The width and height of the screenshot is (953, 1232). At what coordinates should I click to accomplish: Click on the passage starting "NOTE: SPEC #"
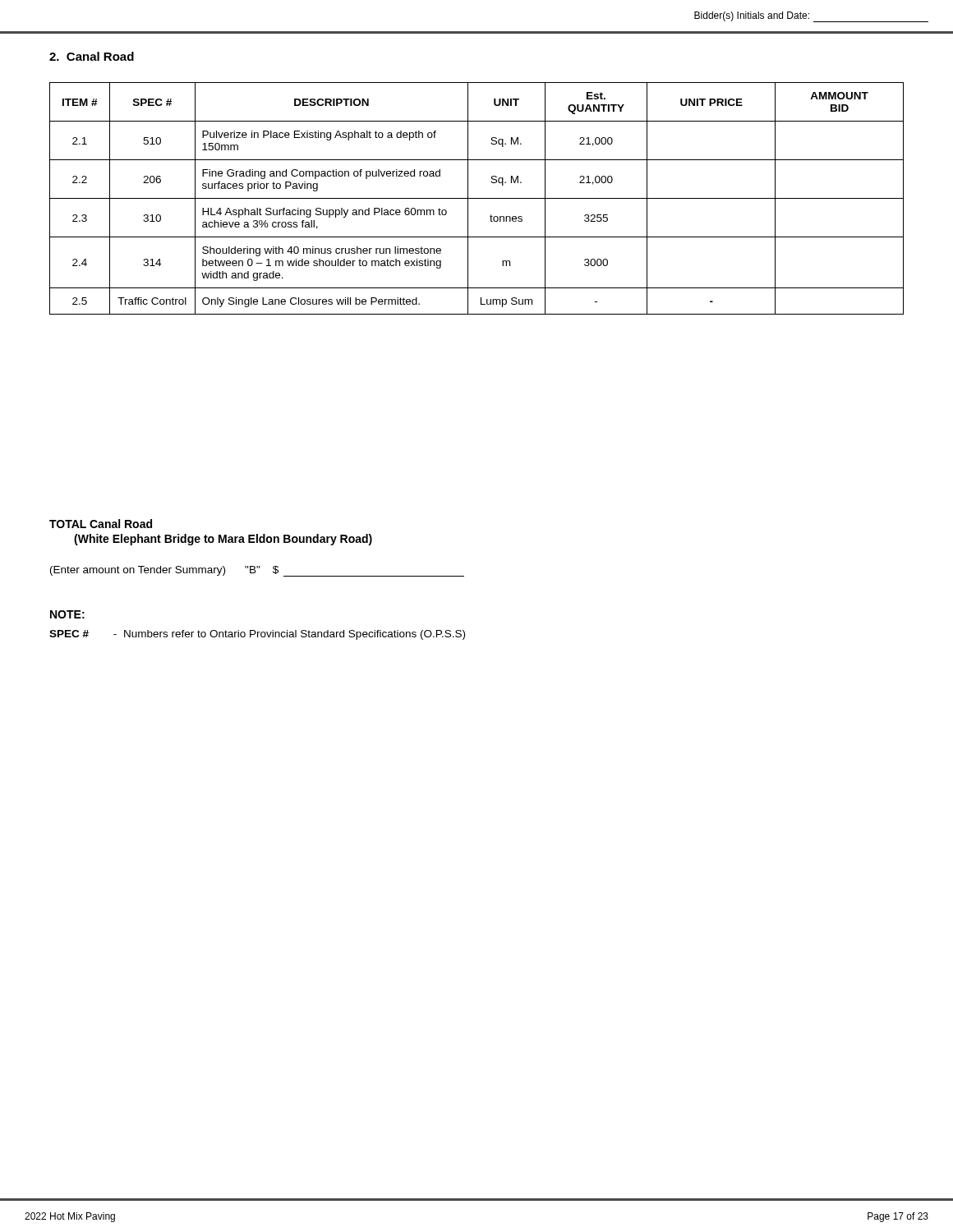coord(258,624)
